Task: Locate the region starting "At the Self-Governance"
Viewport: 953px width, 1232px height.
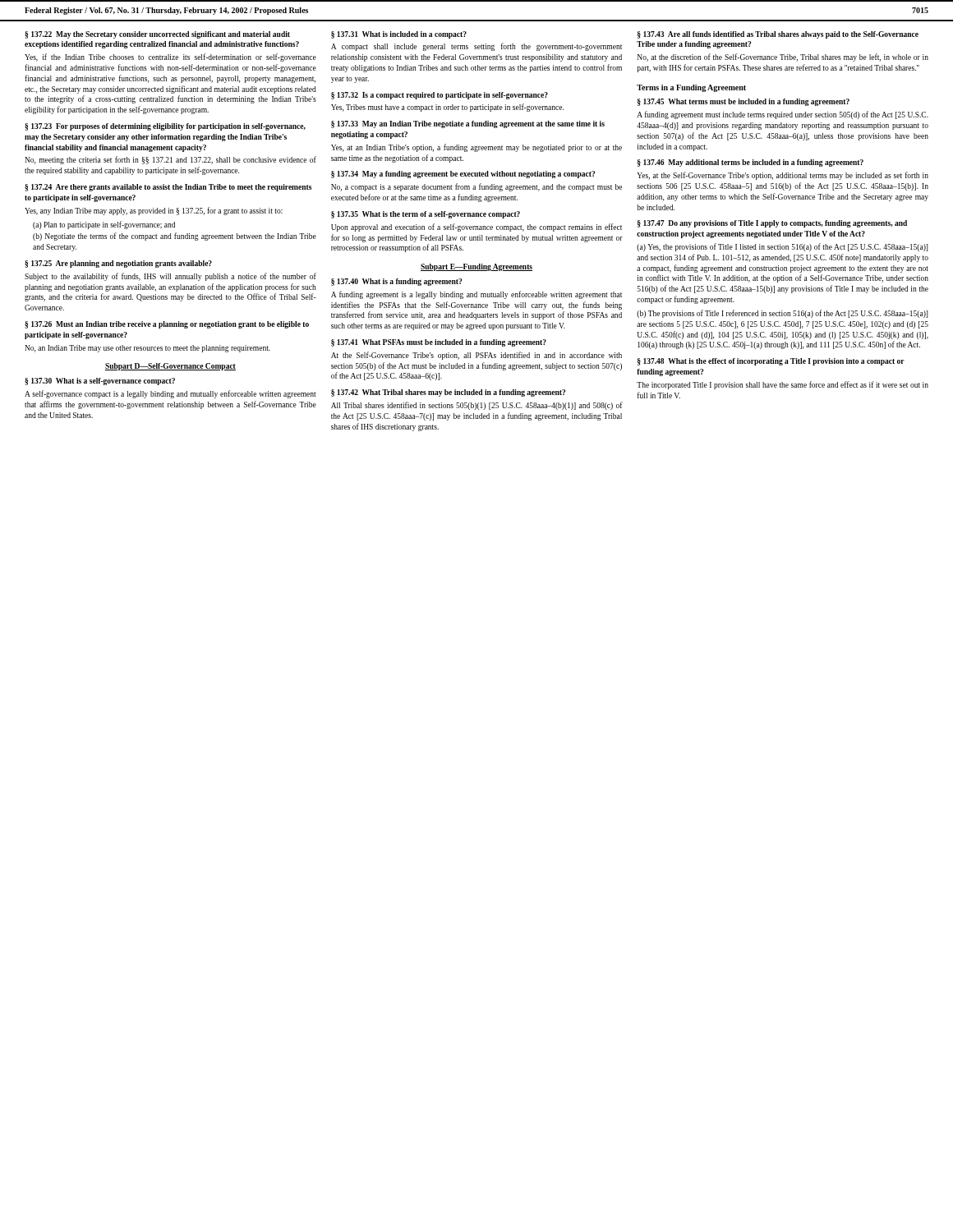Action: [x=476, y=366]
